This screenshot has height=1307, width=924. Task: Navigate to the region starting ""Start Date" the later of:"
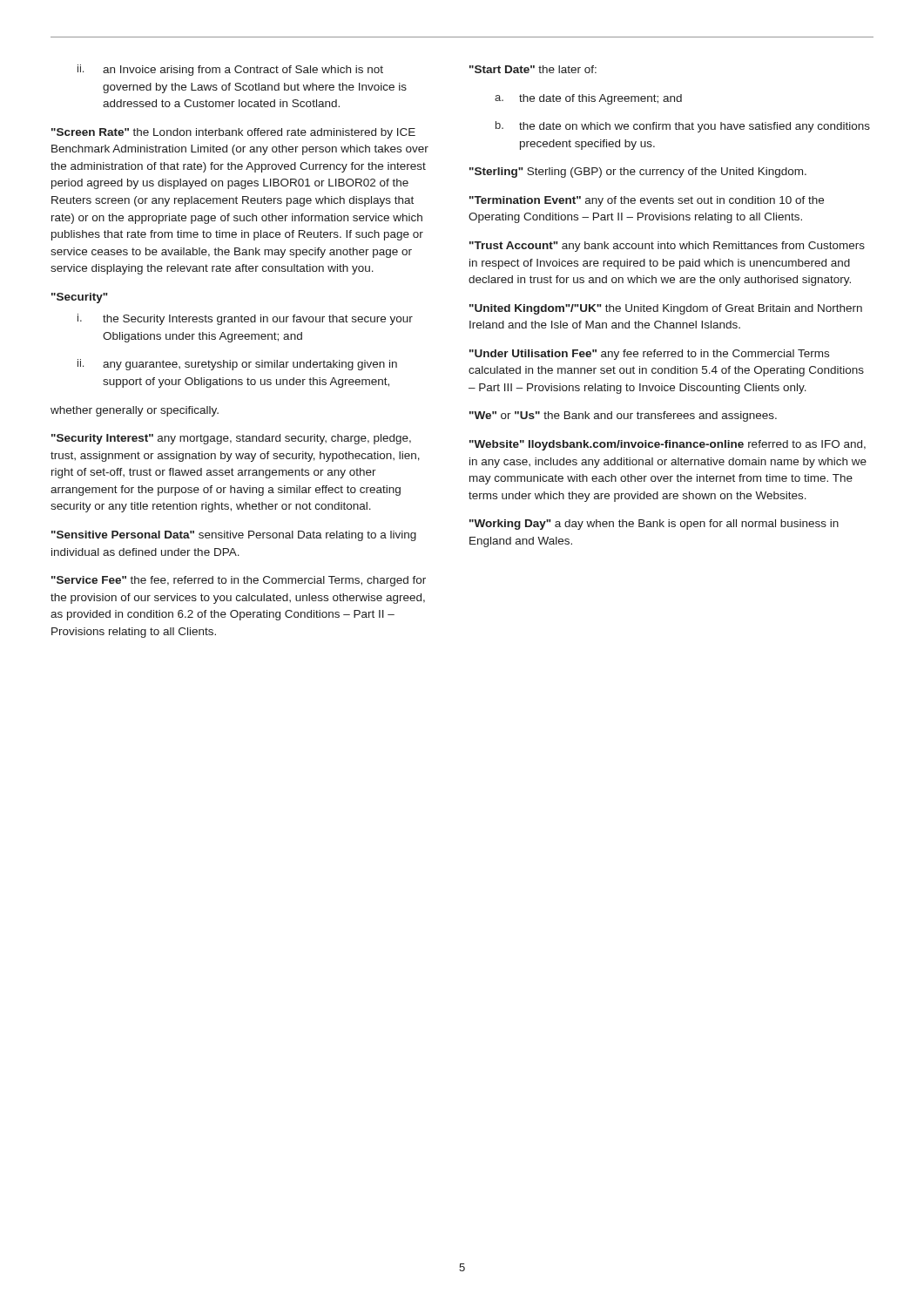pos(533,69)
